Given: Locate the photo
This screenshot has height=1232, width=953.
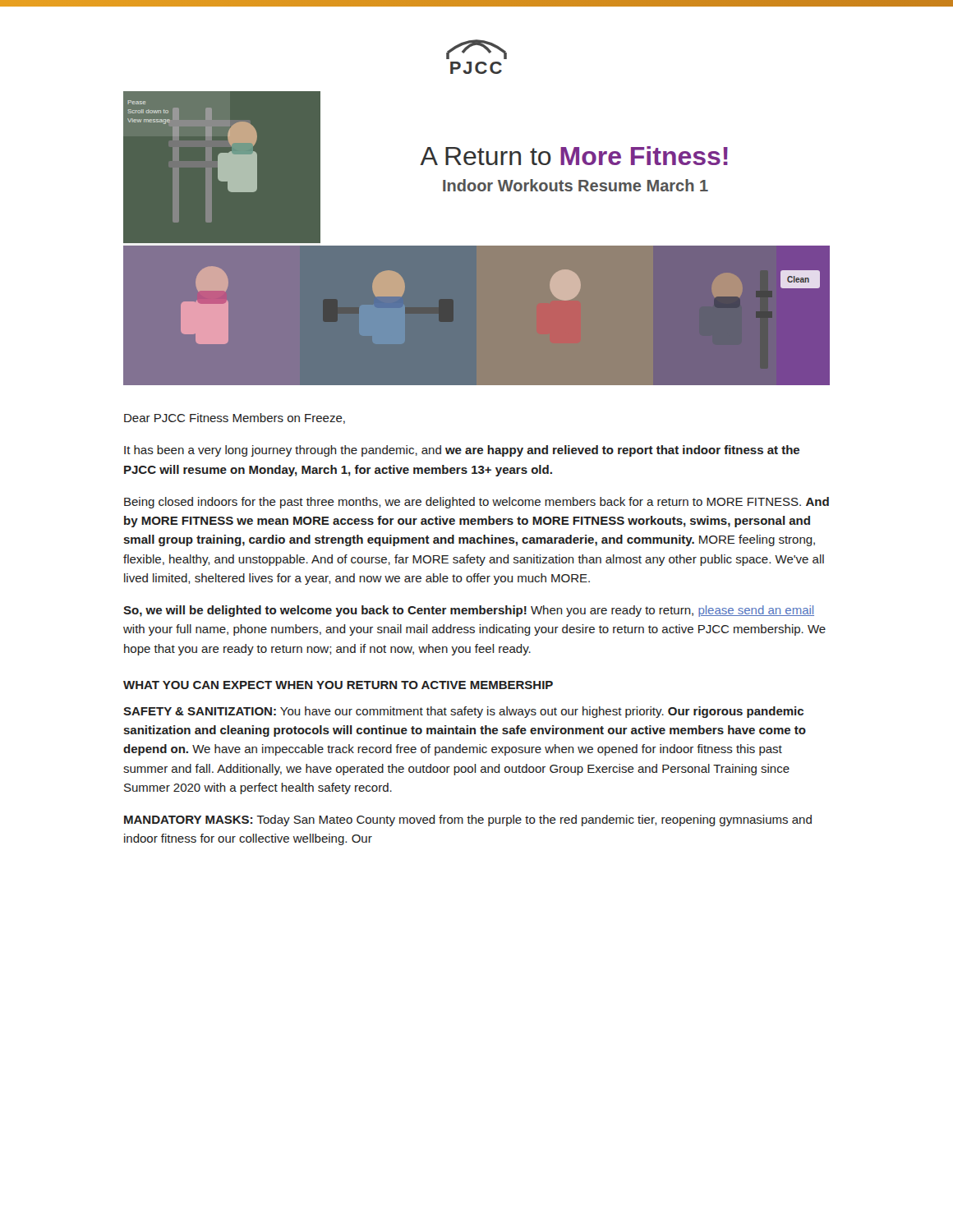Looking at the screenshot, I should point(476,238).
